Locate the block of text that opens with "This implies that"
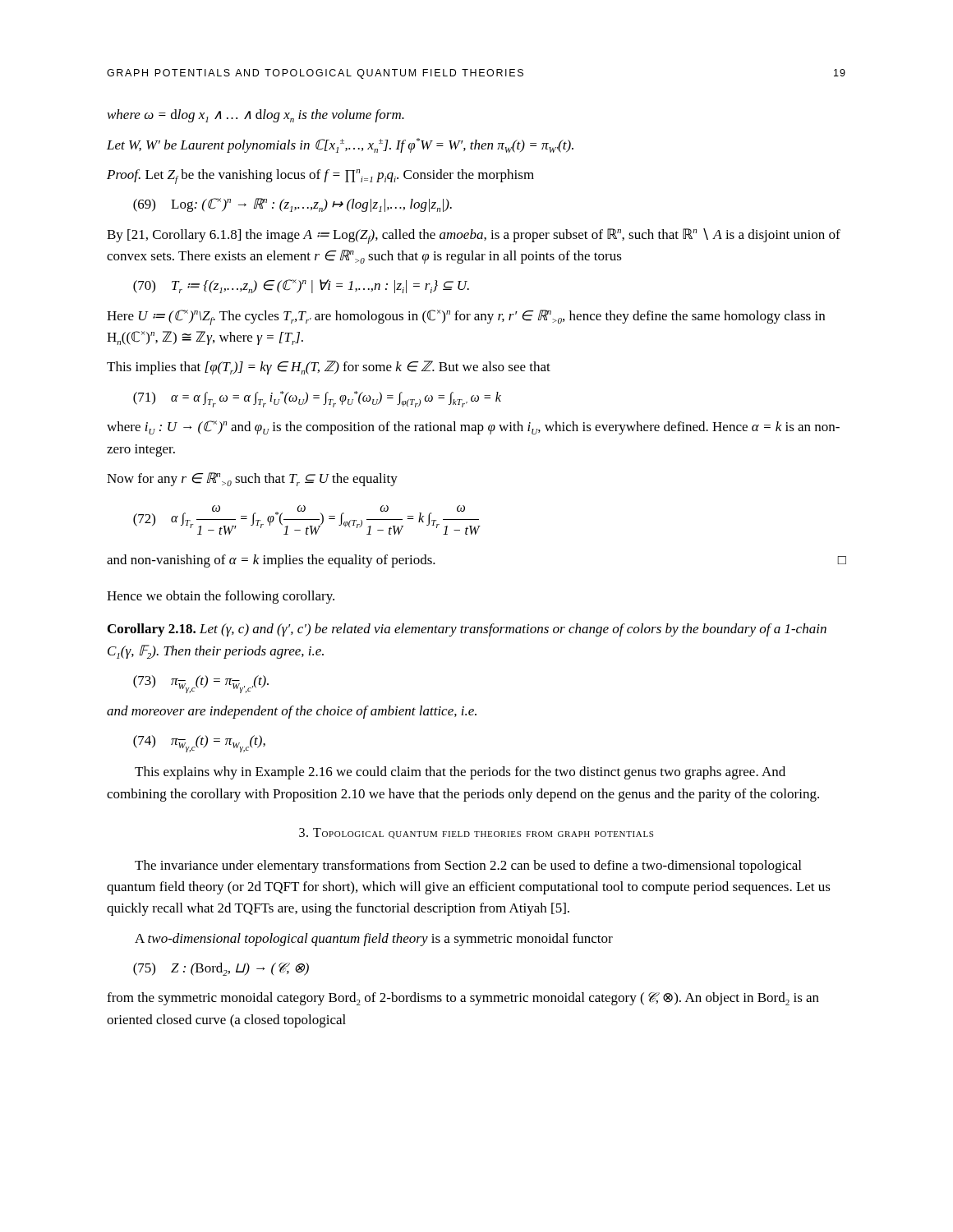953x1232 pixels. click(x=329, y=368)
